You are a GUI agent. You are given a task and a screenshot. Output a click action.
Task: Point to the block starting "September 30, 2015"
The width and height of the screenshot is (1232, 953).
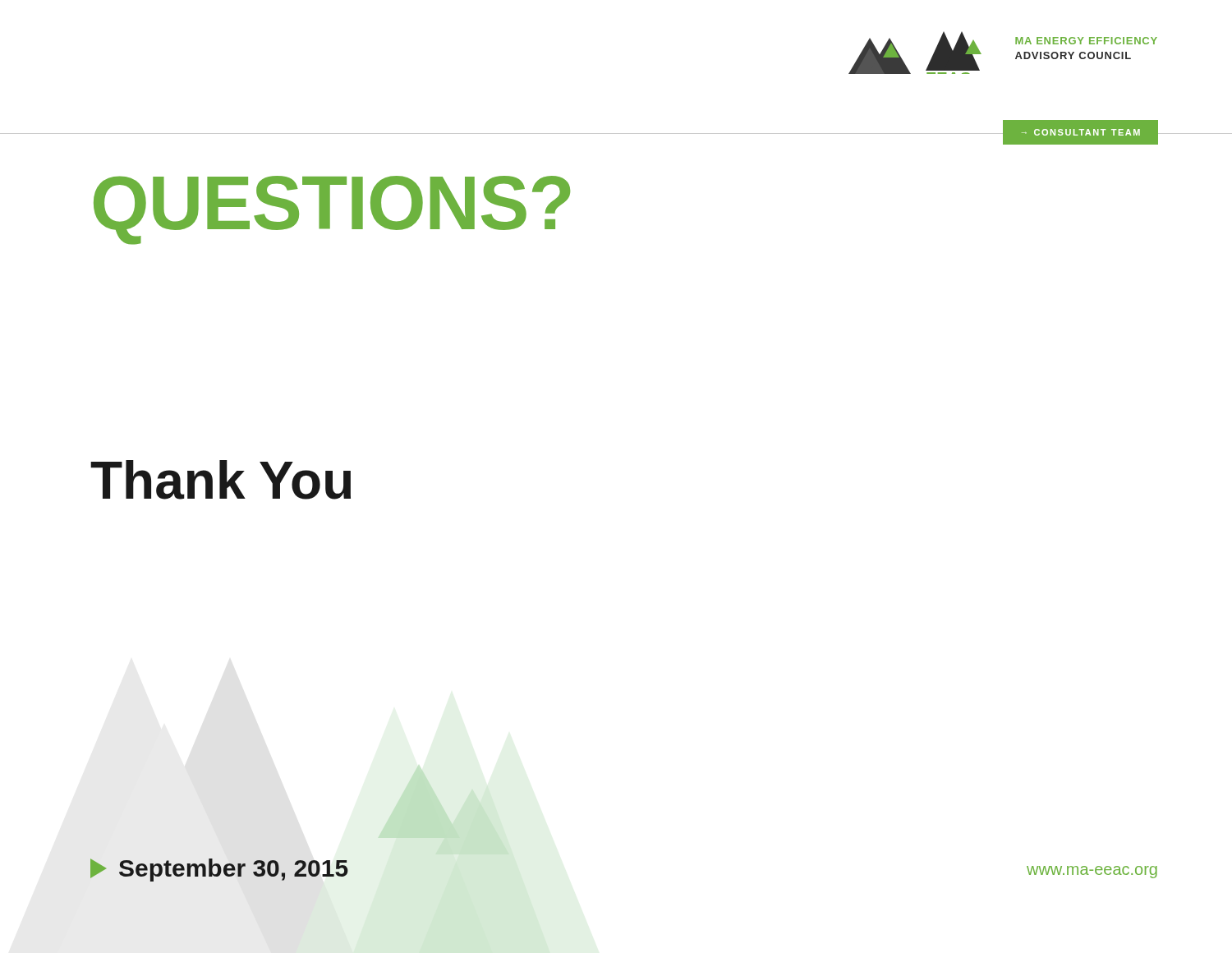219,868
